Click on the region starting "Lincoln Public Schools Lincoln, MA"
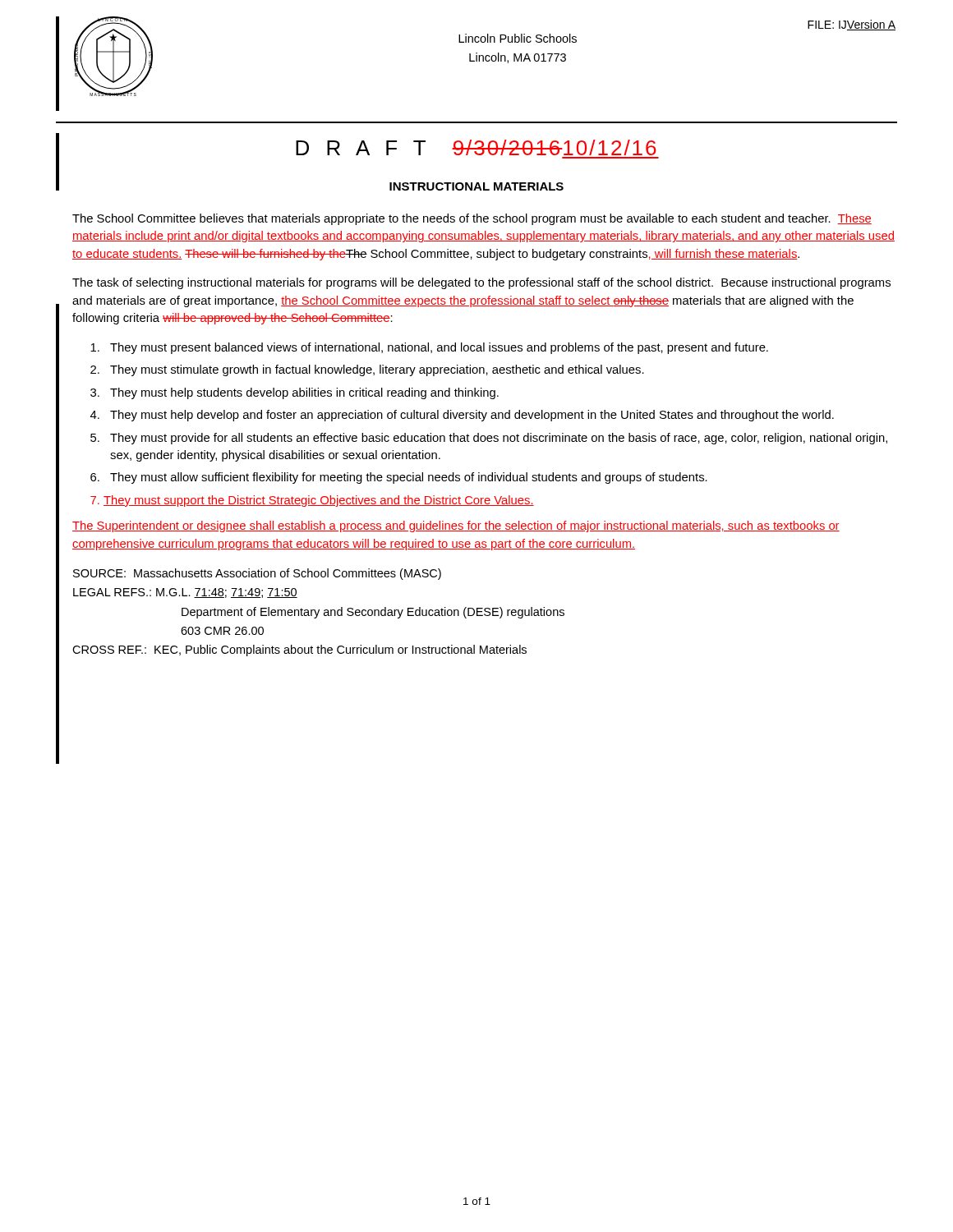The width and height of the screenshot is (953, 1232). coord(518,48)
